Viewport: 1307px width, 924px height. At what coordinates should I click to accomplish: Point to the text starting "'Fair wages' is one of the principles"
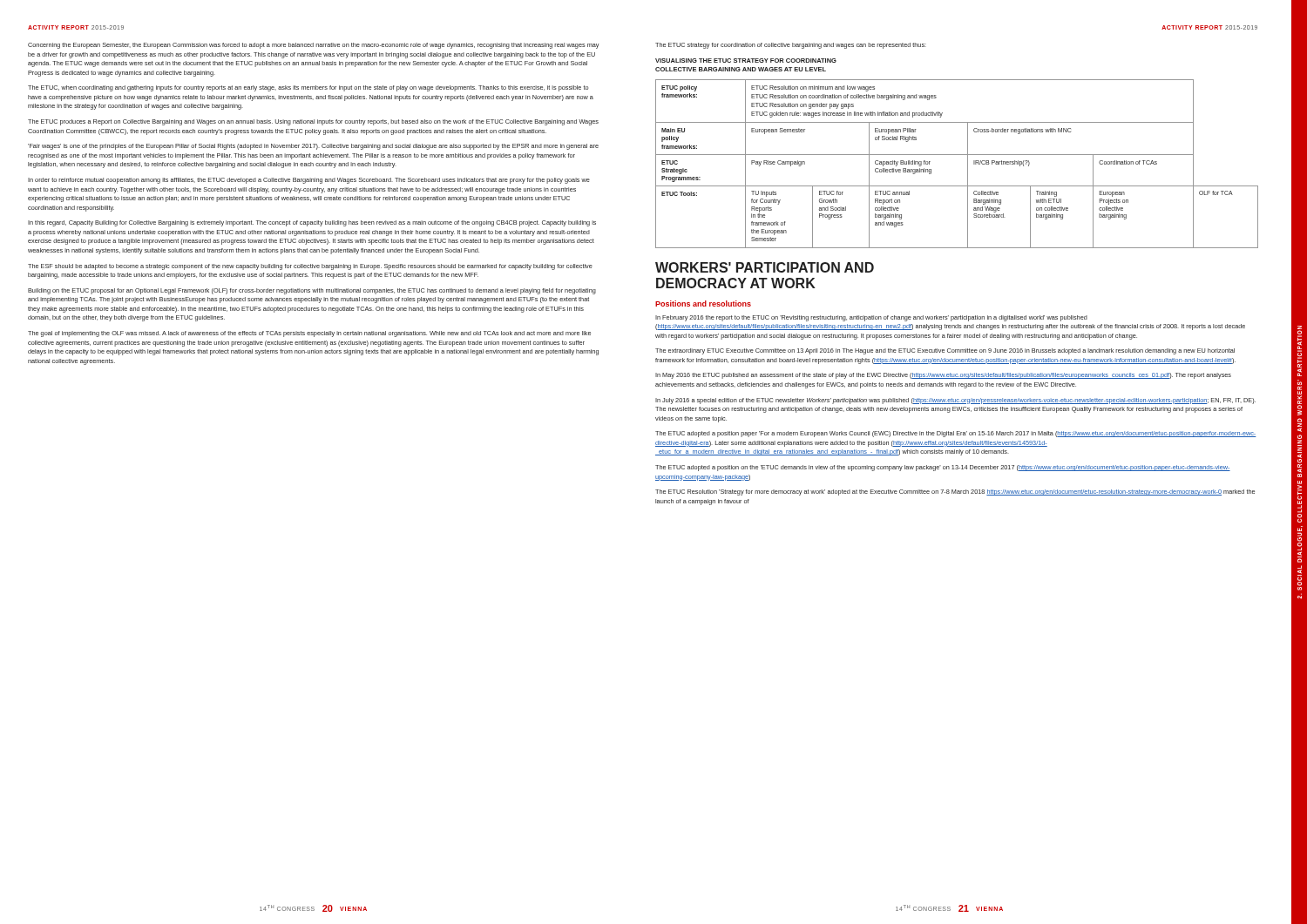point(313,155)
